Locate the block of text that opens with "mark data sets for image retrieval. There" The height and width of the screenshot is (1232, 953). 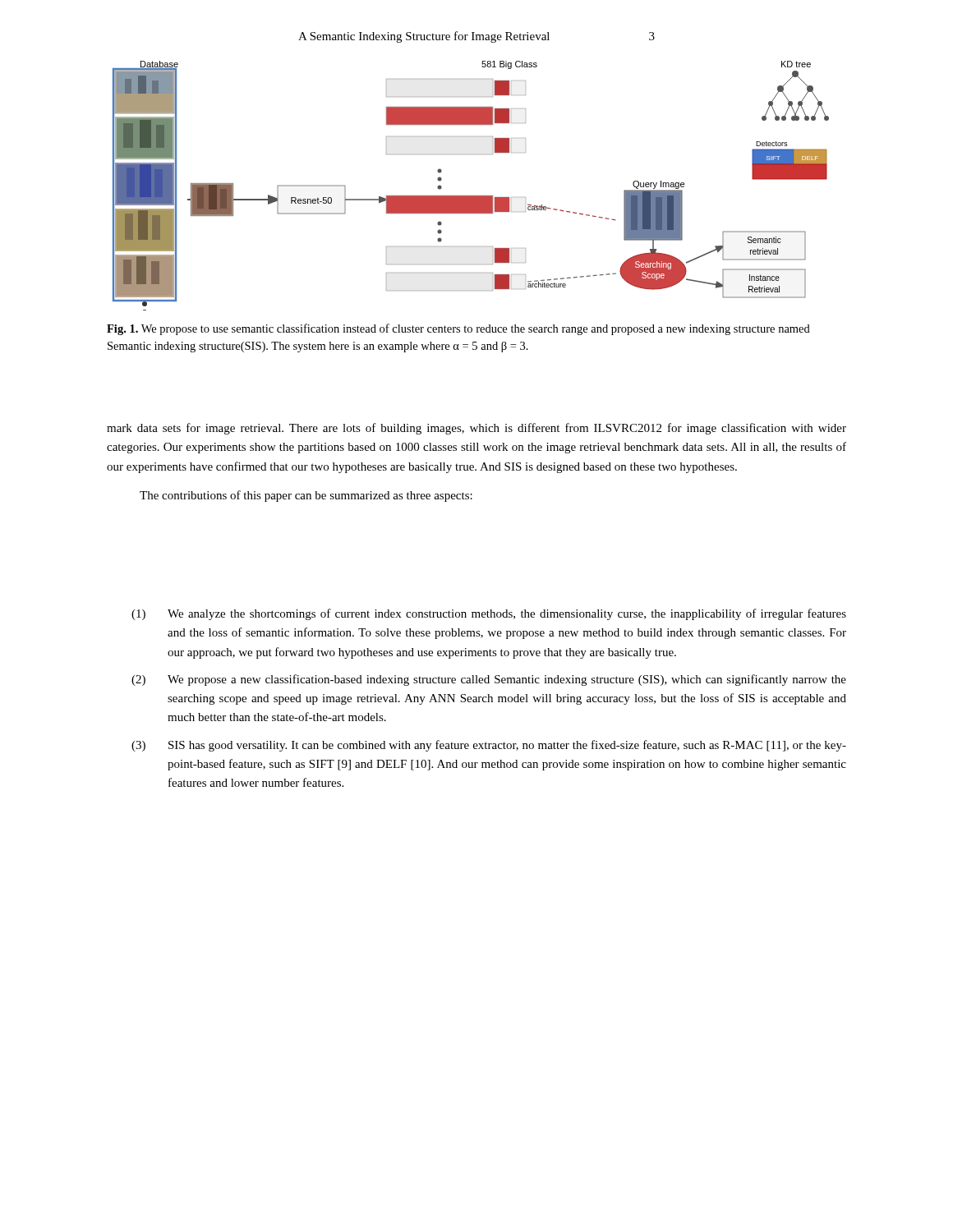[x=476, y=462]
